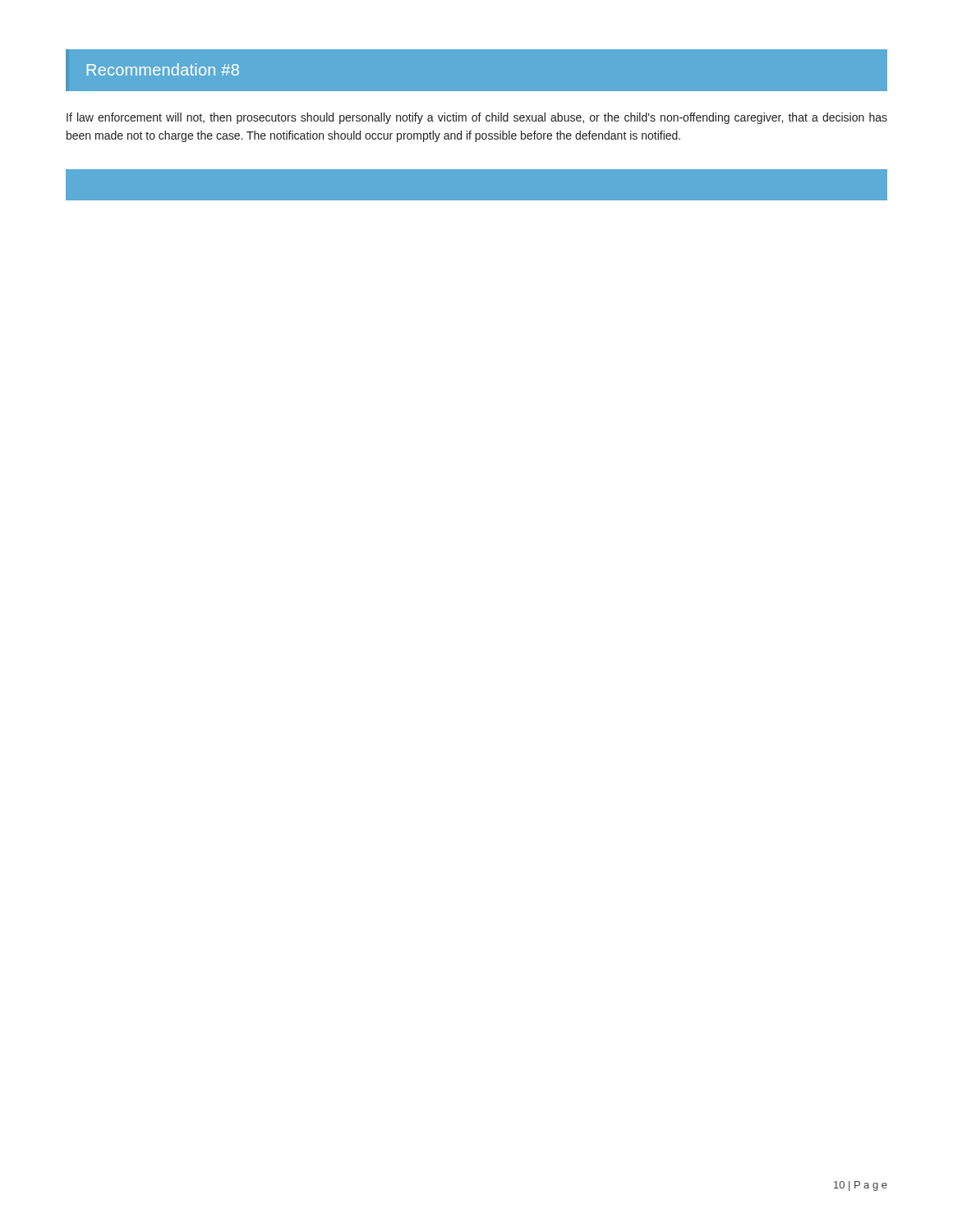
Task: Point to the block beginning "If law enforcement will not, then prosecutors"
Action: [x=476, y=126]
